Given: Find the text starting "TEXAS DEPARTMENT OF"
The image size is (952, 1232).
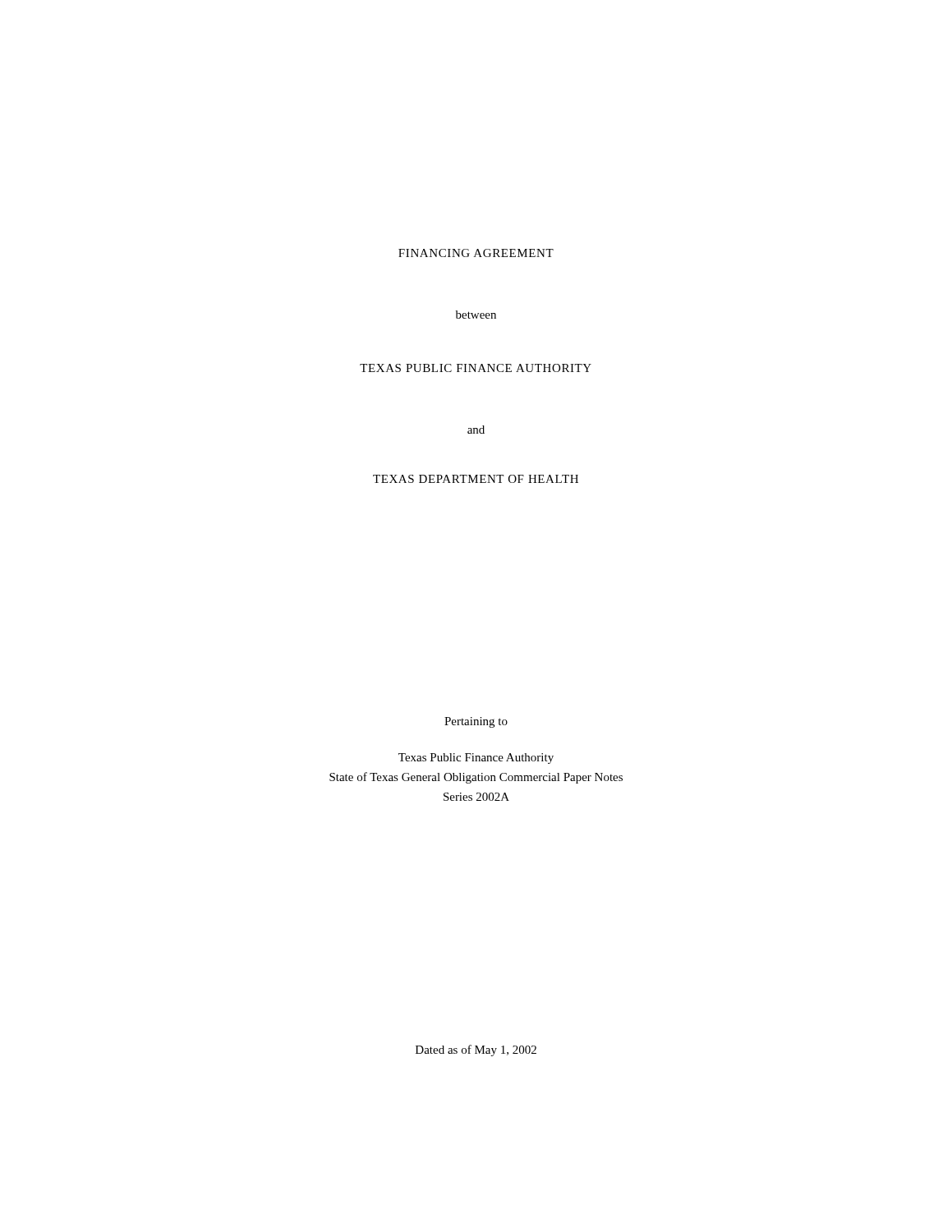Looking at the screenshot, I should pos(476,479).
